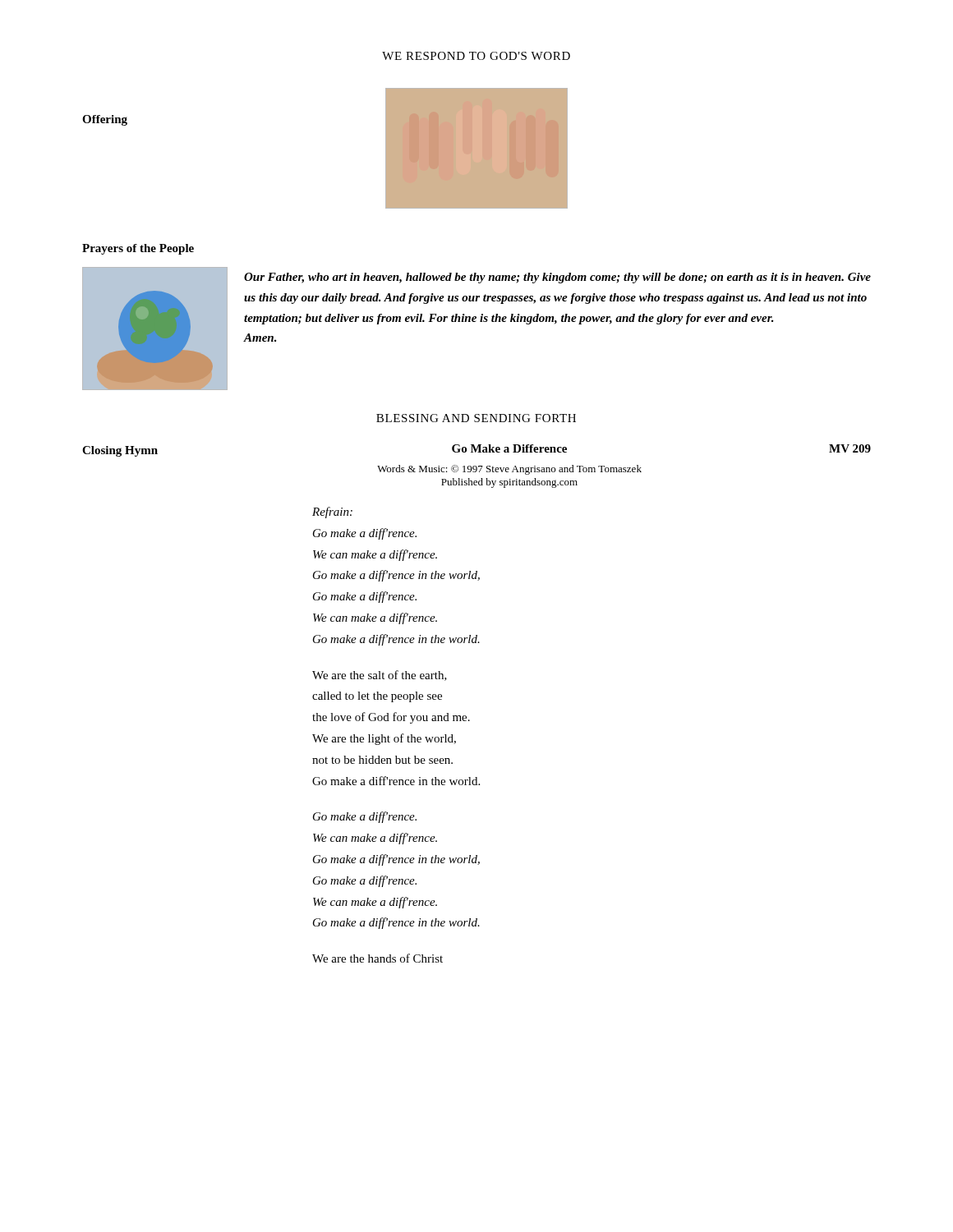Image resolution: width=953 pixels, height=1232 pixels.
Task: Click where it says "BLESSING AND SENDING FORTH"
Action: click(x=476, y=418)
